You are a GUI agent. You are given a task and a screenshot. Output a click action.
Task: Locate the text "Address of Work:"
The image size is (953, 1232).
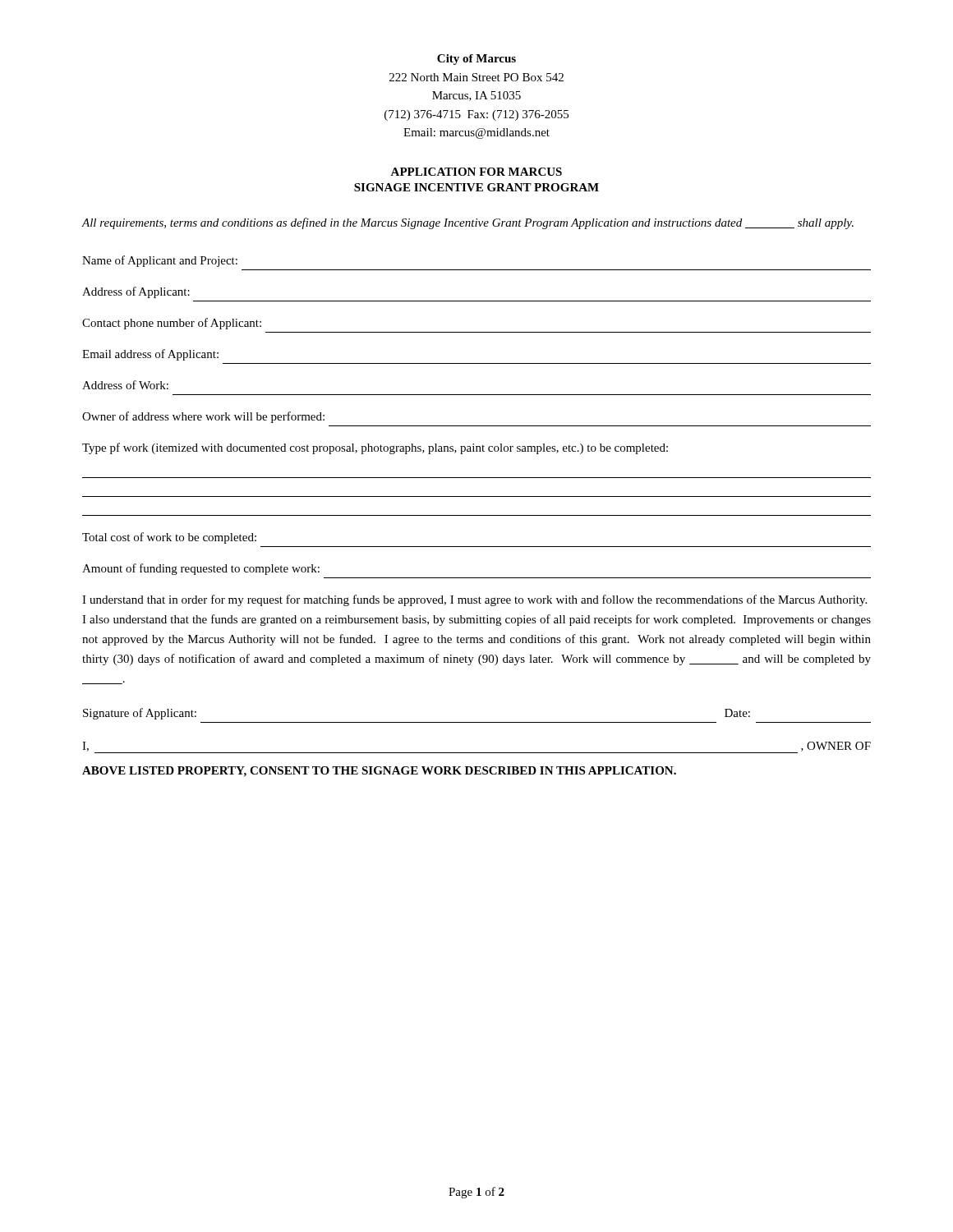(x=476, y=385)
